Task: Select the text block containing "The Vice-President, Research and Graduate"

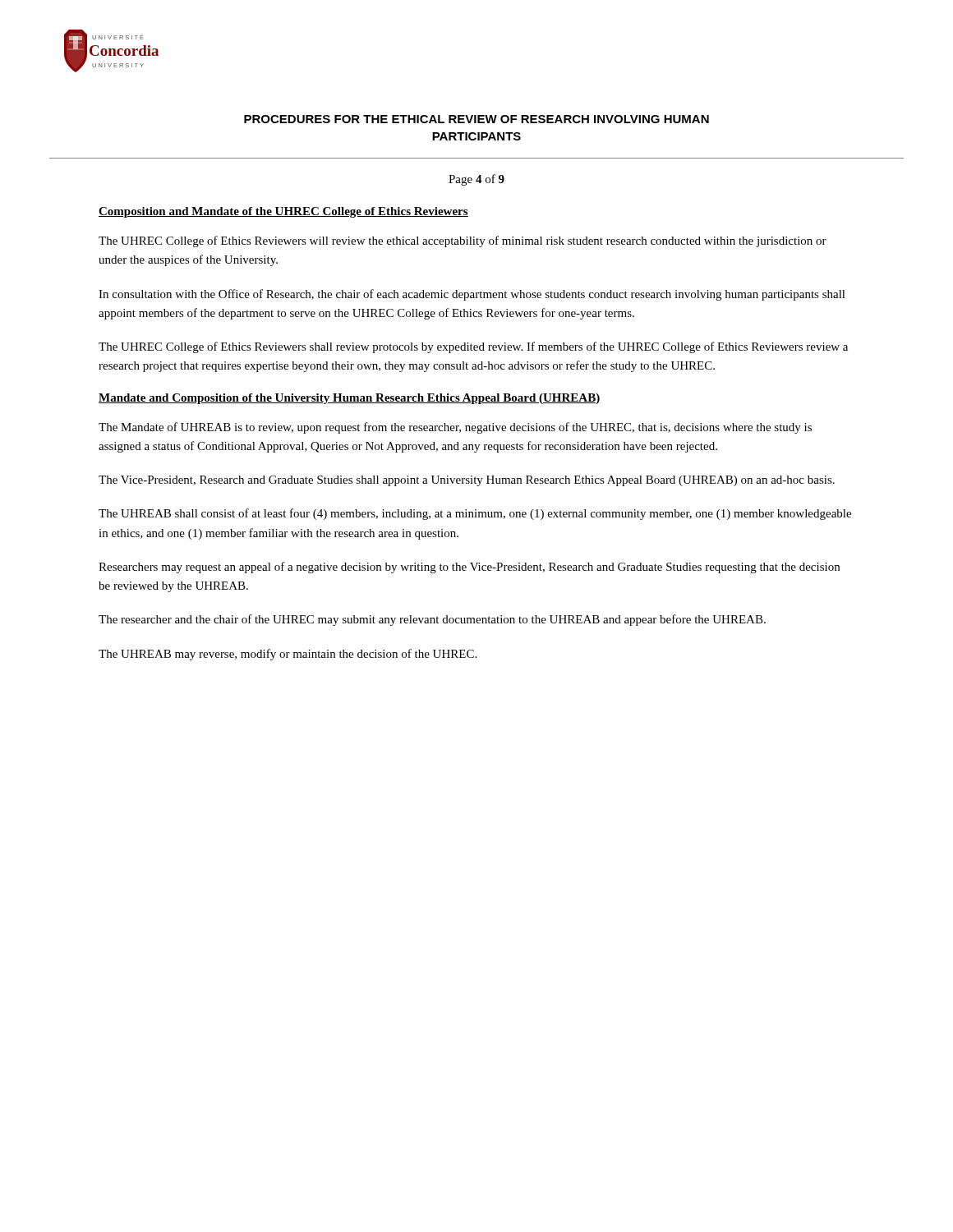Action: [x=467, y=480]
